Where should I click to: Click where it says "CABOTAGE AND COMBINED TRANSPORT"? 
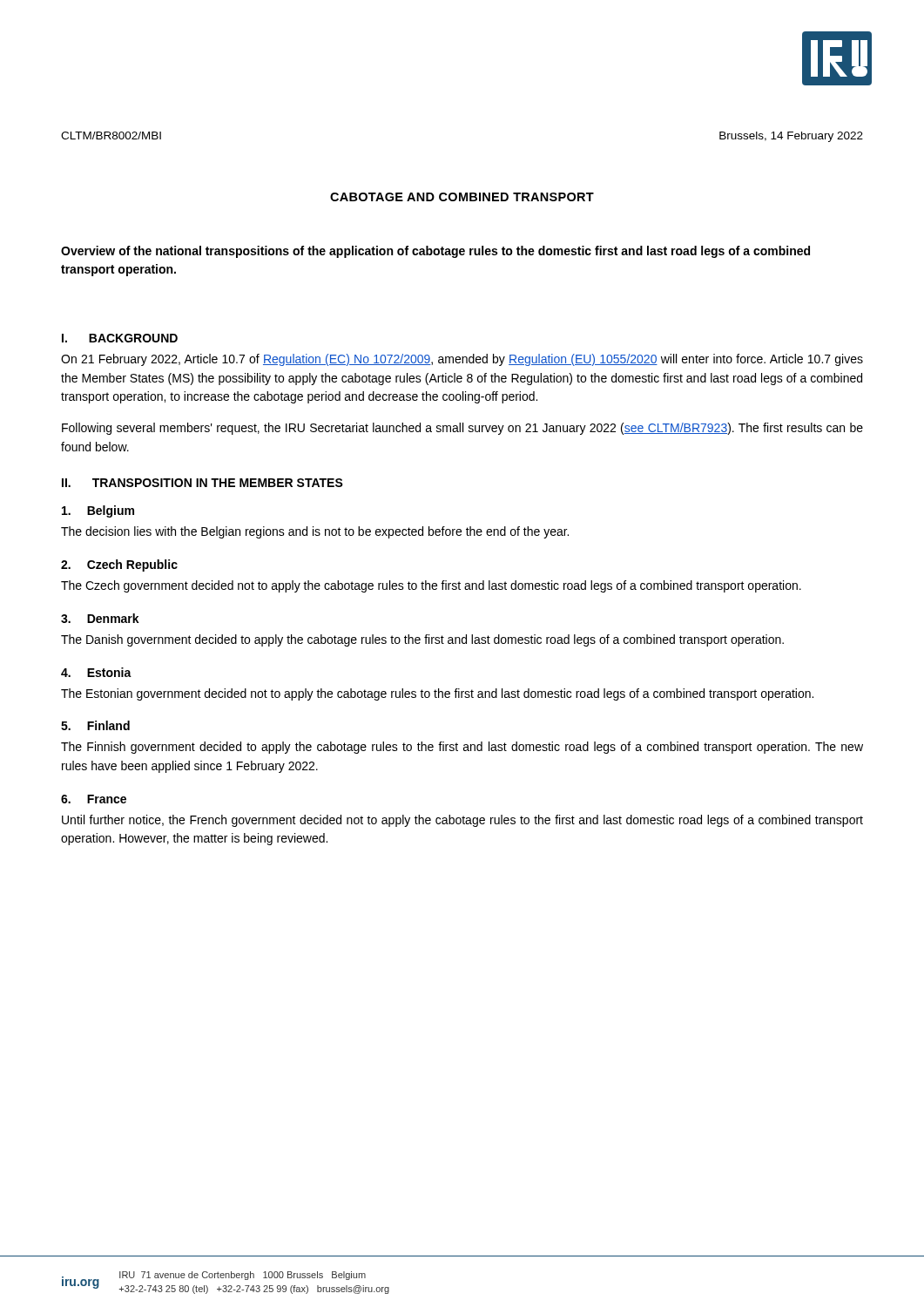pyautogui.click(x=462, y=197)
